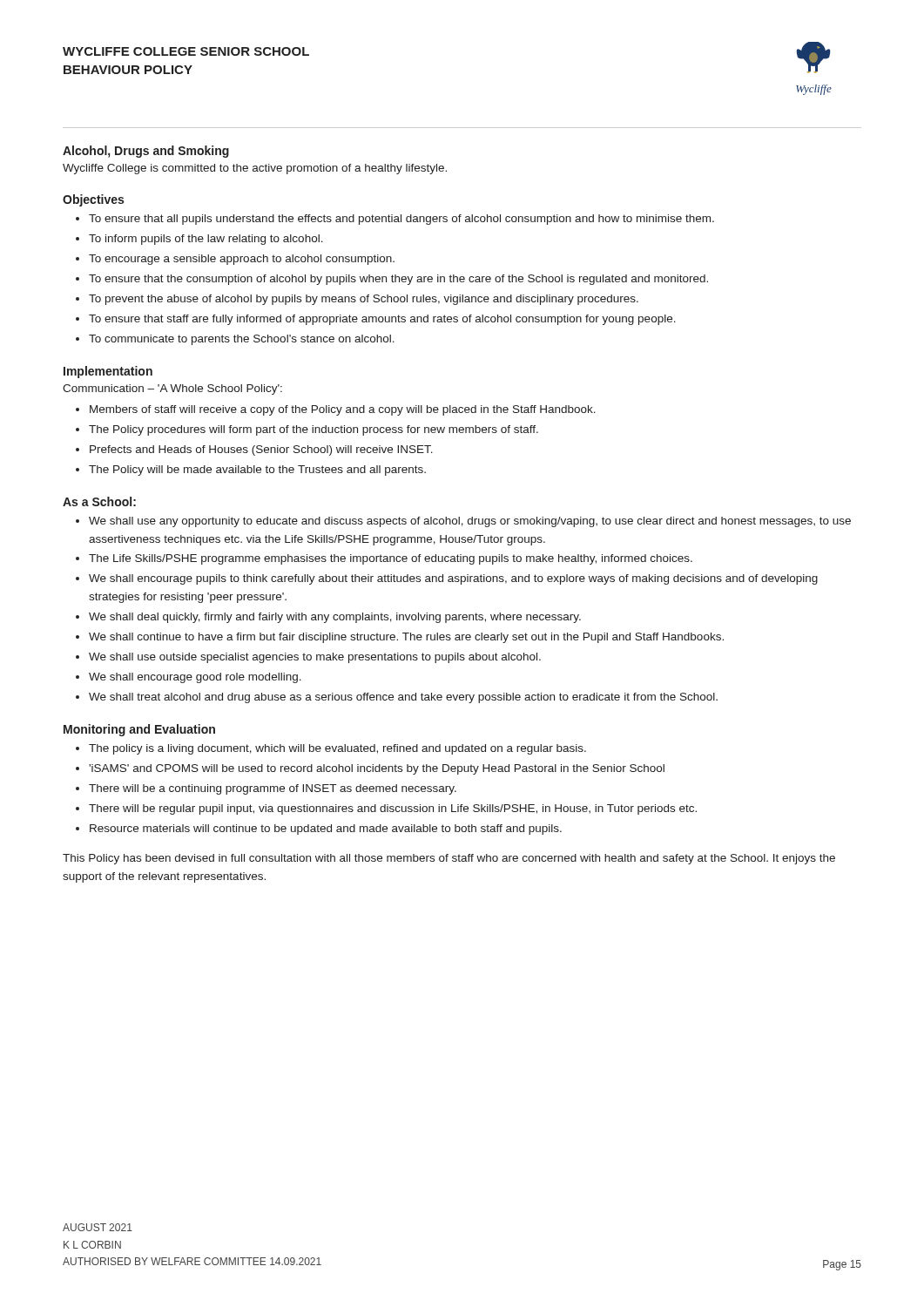Select the text block containing "Wycliffe College is committed to the"
Viewport: 924px width, 1307px height.
(255, 168)
